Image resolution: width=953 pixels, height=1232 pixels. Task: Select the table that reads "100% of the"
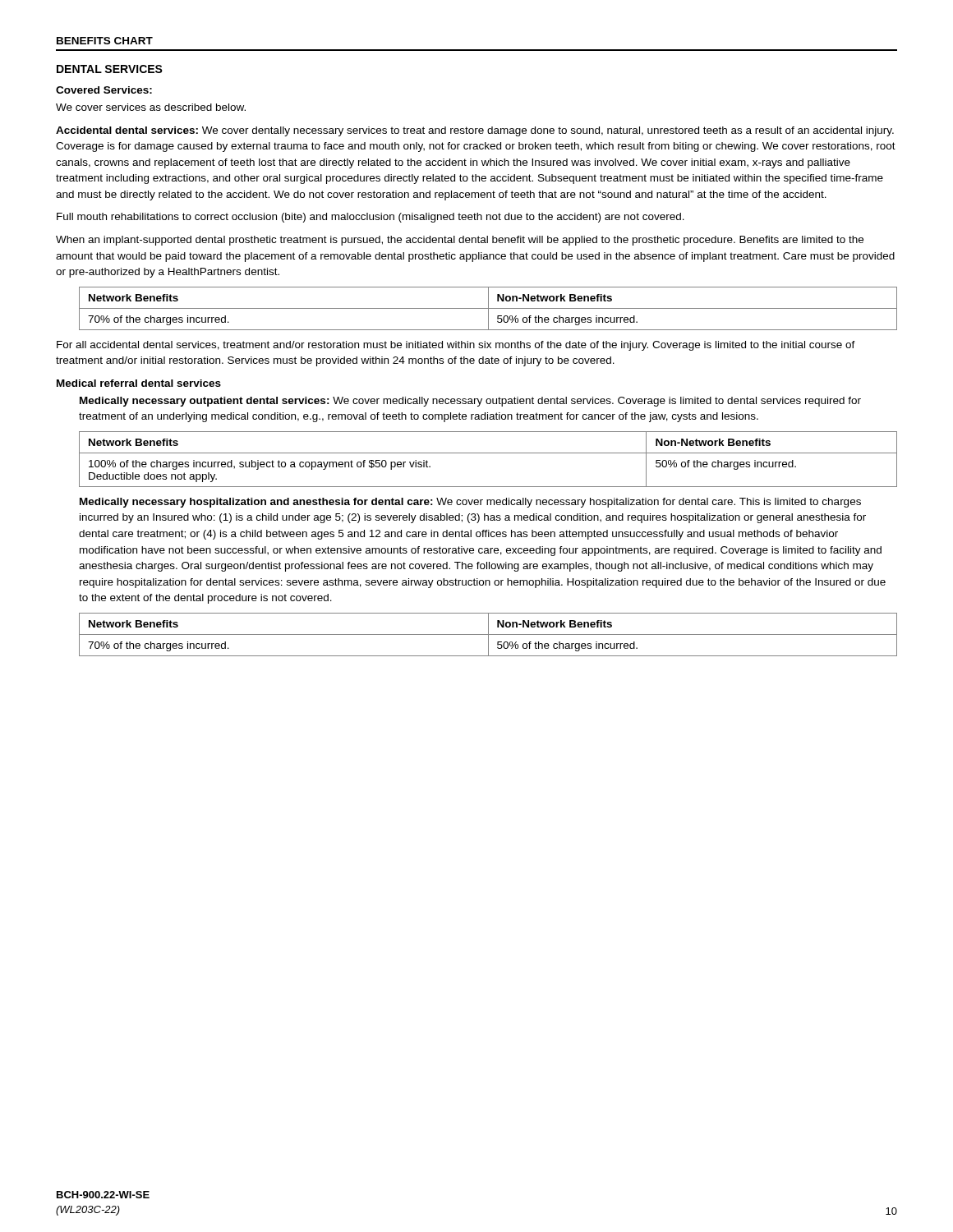pyautogui.click(x=488, y=459)
